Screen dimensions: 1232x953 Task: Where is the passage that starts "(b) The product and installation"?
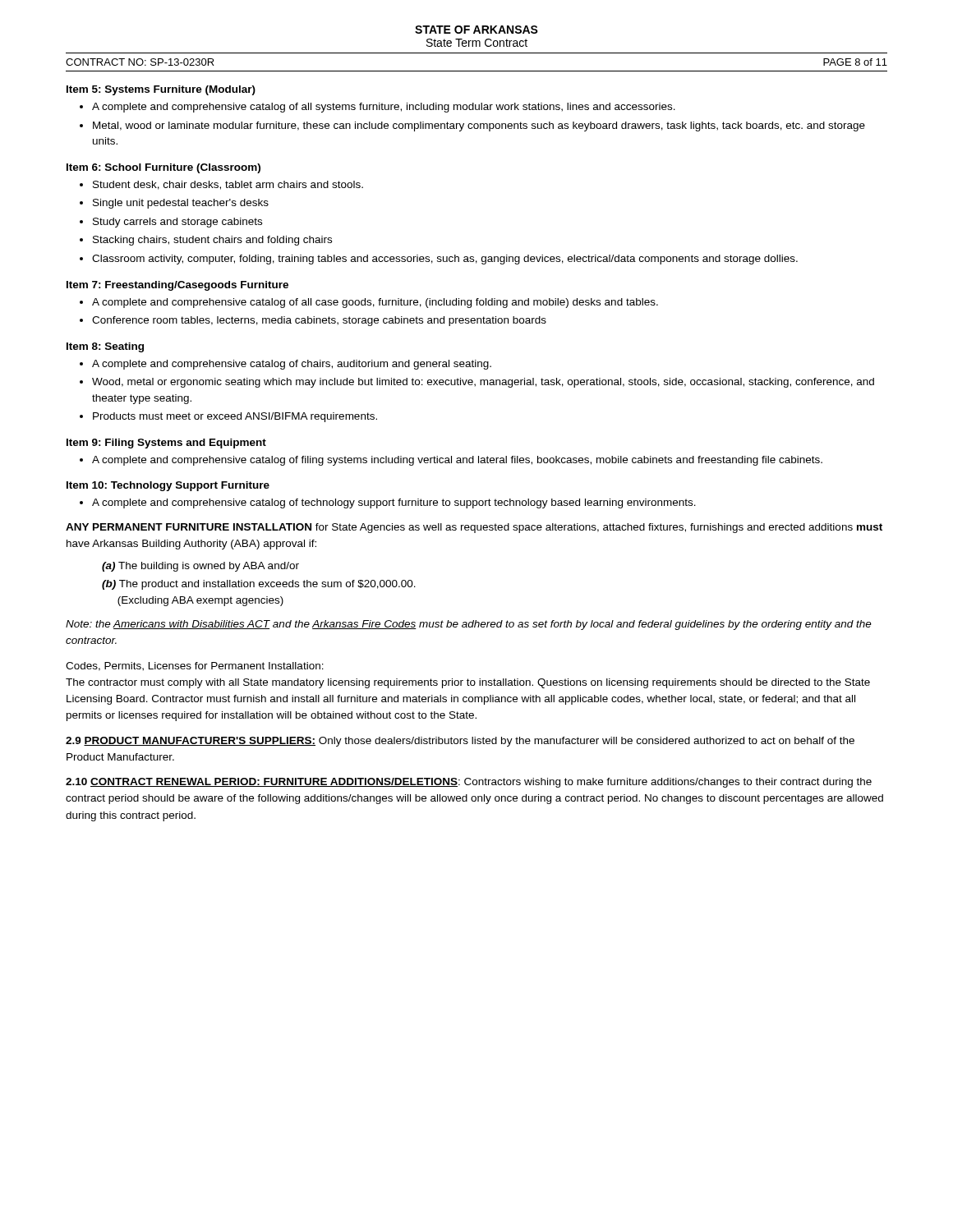click(259, 592)
